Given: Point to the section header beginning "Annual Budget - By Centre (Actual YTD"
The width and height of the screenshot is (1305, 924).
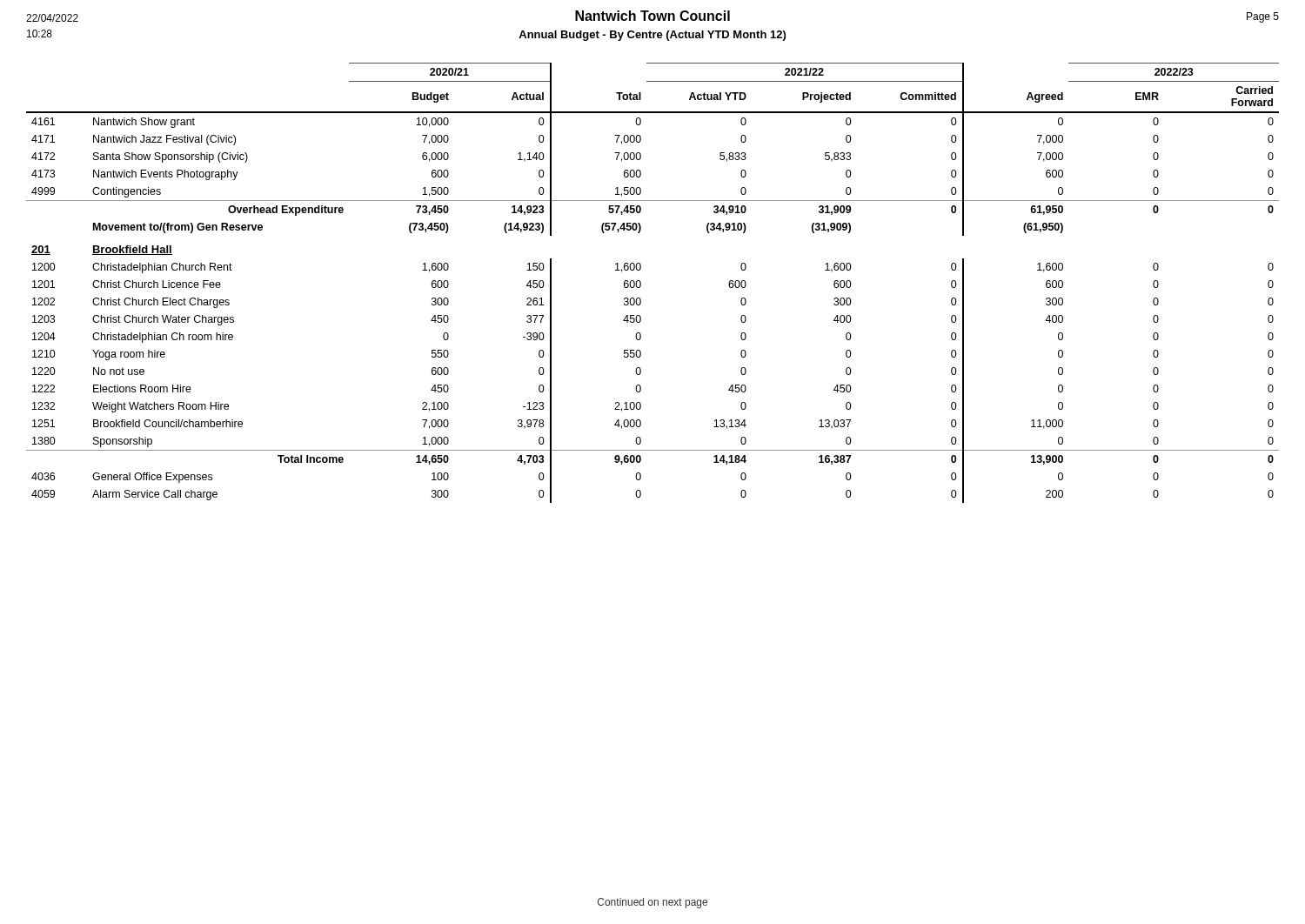Looking at the screenshot, I should coord(652,34).
